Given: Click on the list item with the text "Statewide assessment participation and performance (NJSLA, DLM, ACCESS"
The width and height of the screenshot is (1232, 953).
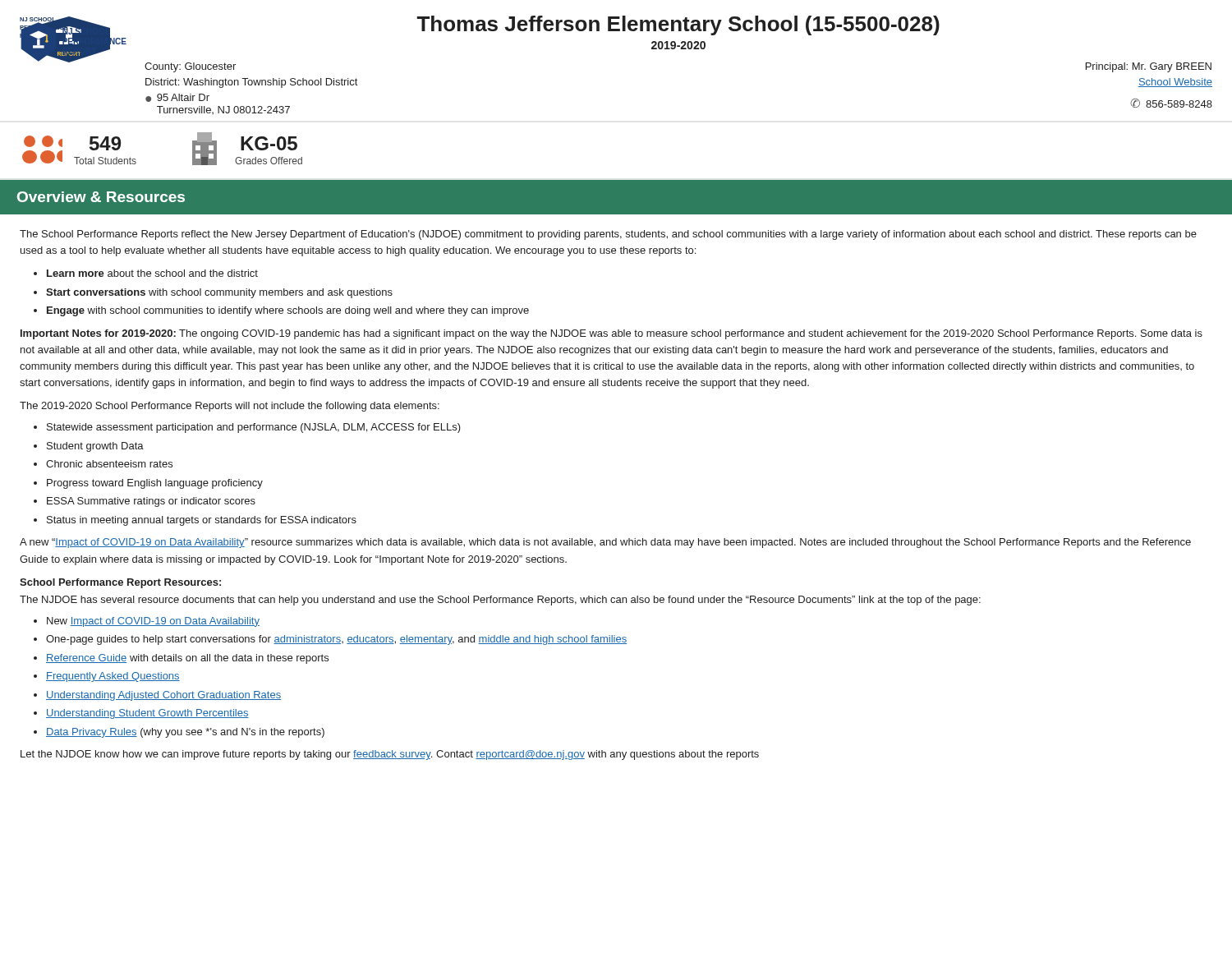Looking at the screenshot, I should click(x=253, y=427).
